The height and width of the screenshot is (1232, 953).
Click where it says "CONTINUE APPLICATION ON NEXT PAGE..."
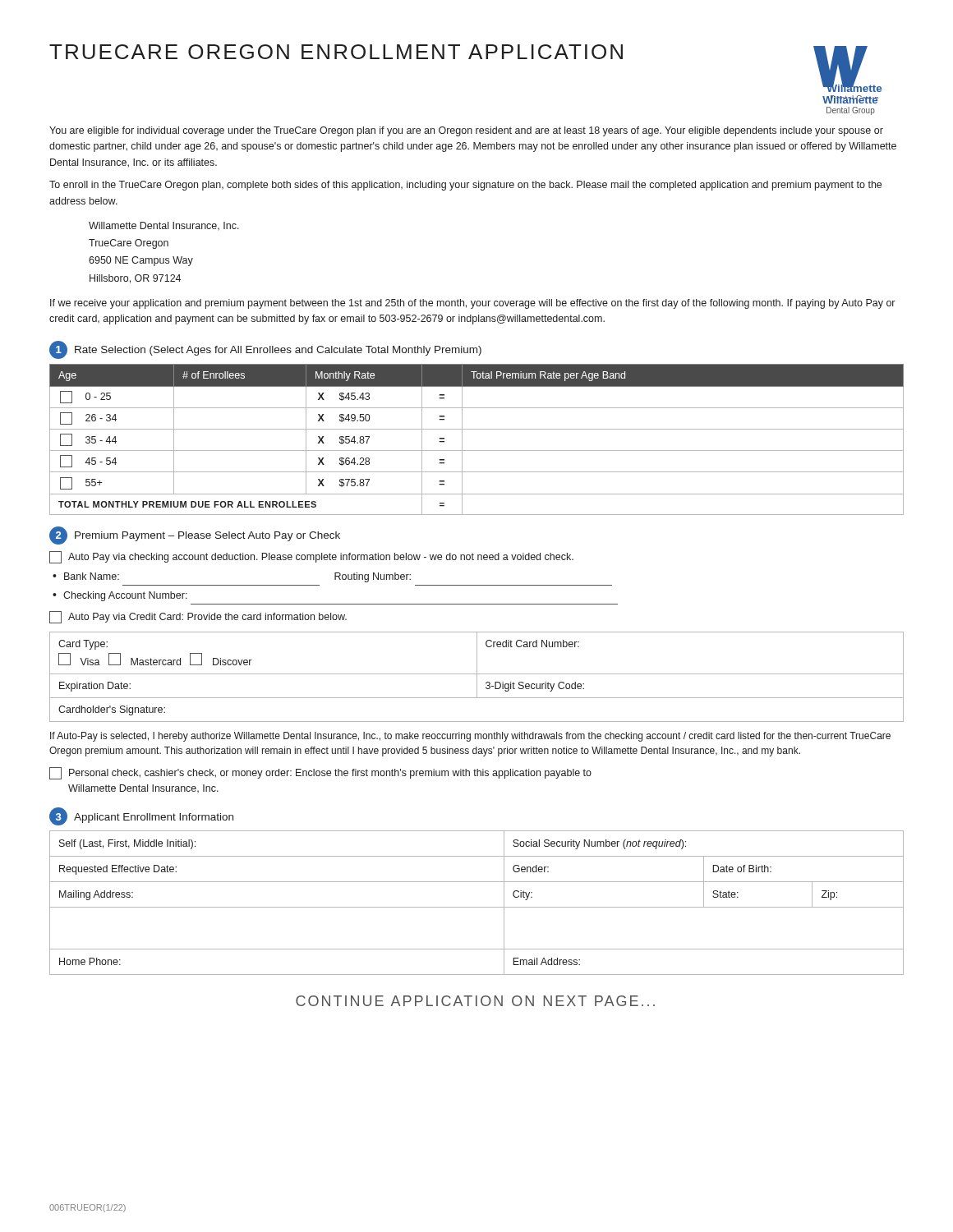[x=476, y=1001]
